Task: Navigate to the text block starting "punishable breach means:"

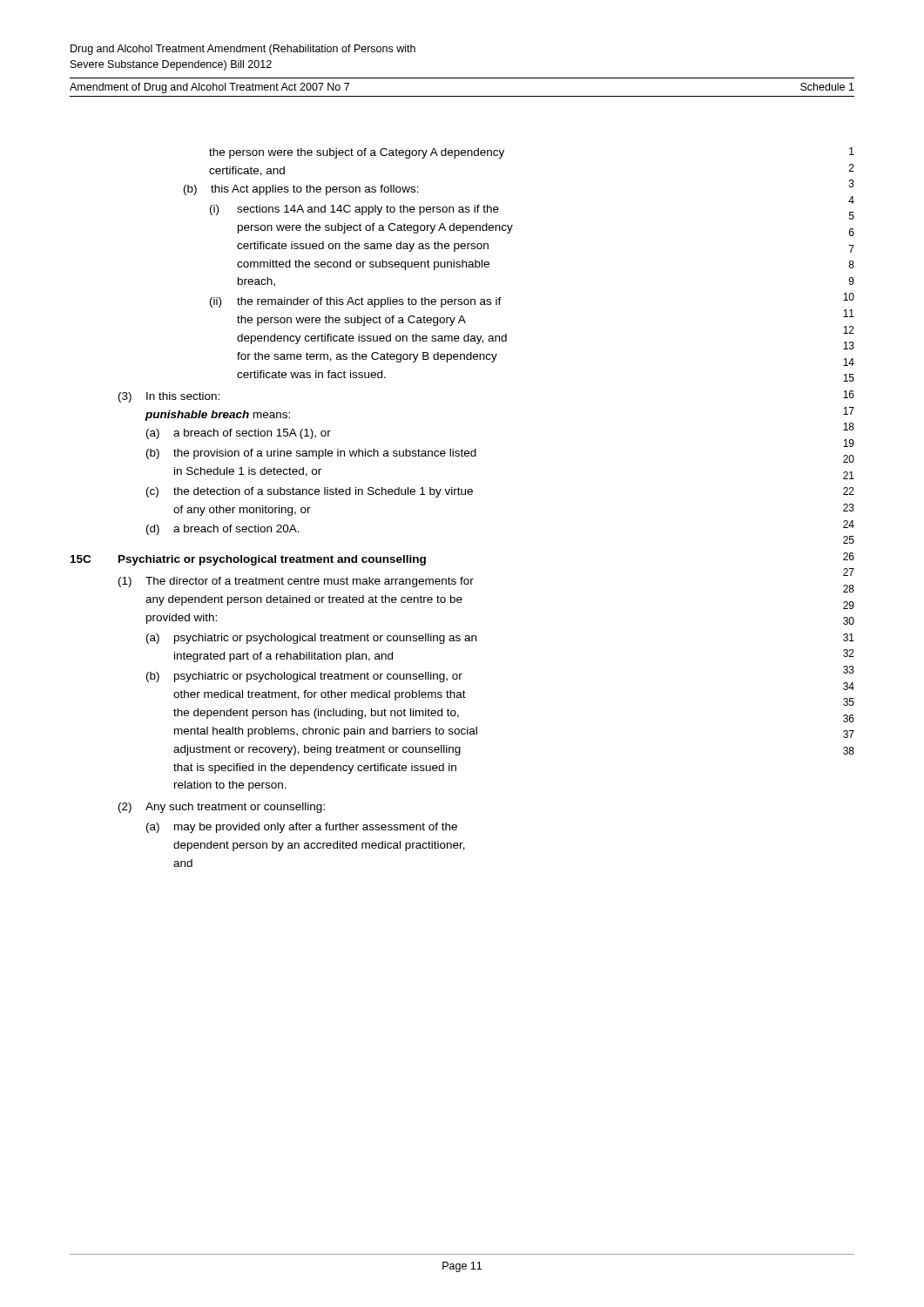Action: 218,414
